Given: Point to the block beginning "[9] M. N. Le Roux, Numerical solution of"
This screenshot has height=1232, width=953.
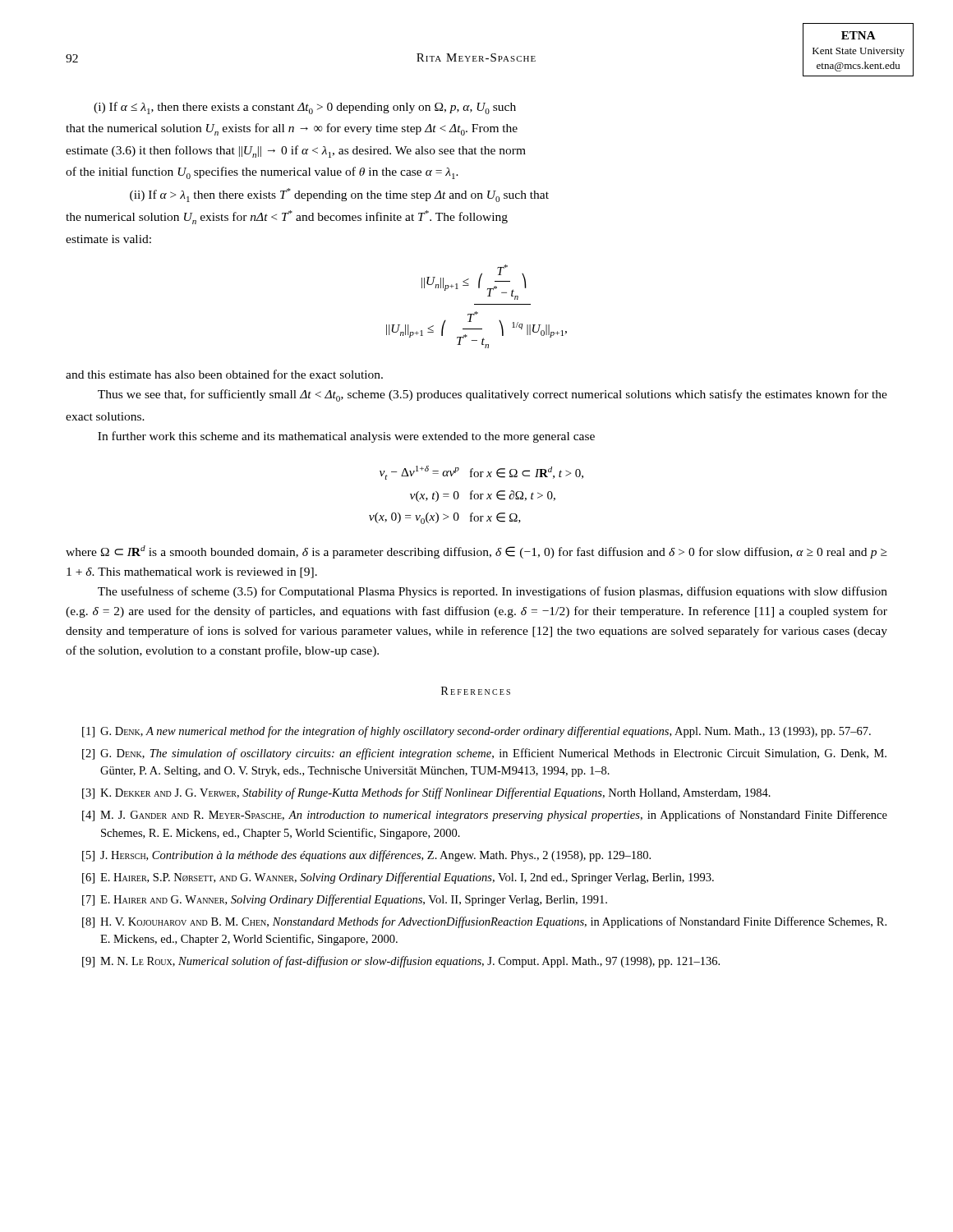Looking at the screenshot, I should (x=476, y=961).
